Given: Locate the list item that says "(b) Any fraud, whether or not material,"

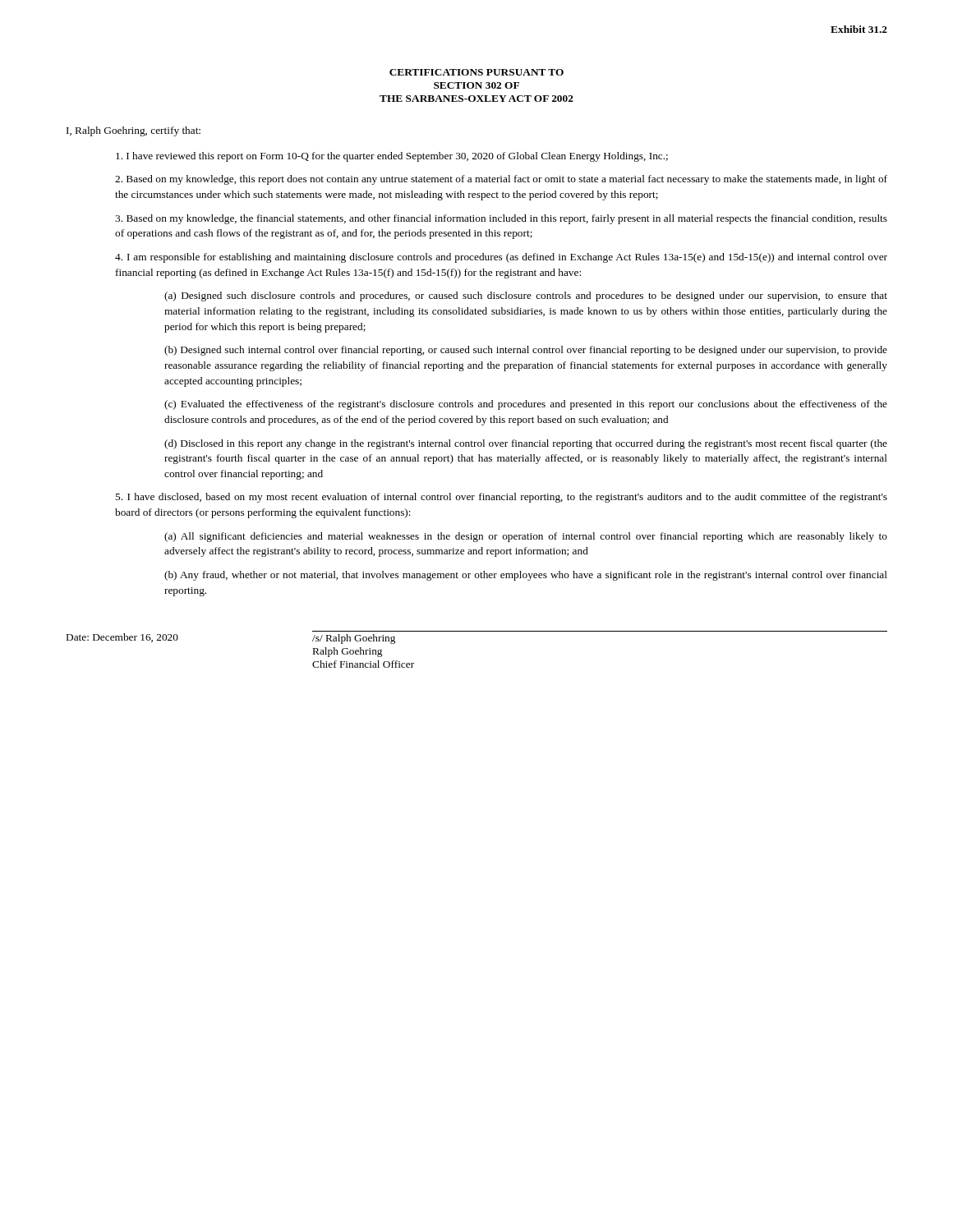Looking at the screenshot, I should pos(526,582).
